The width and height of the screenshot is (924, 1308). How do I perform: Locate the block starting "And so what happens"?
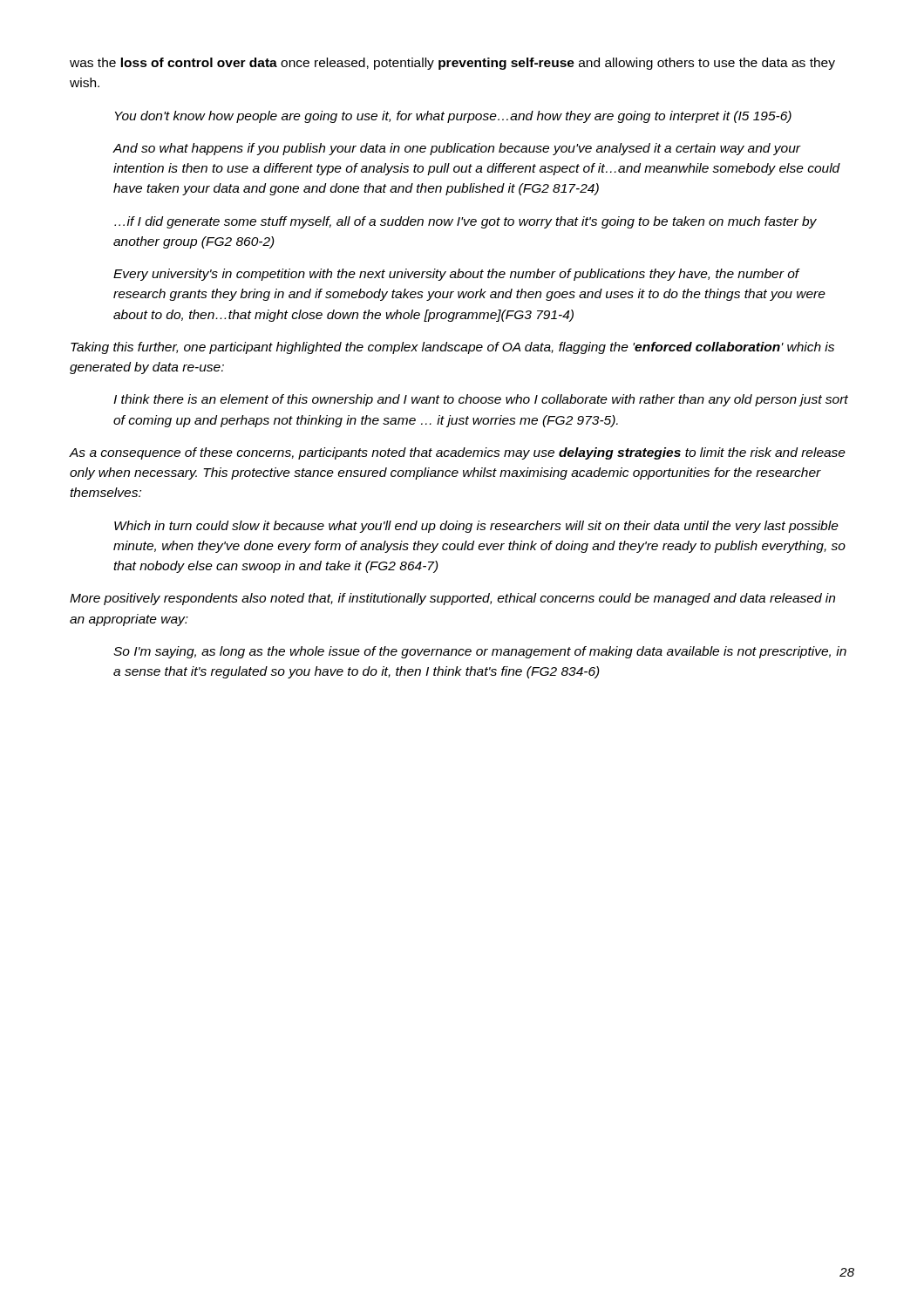point(476,168)
